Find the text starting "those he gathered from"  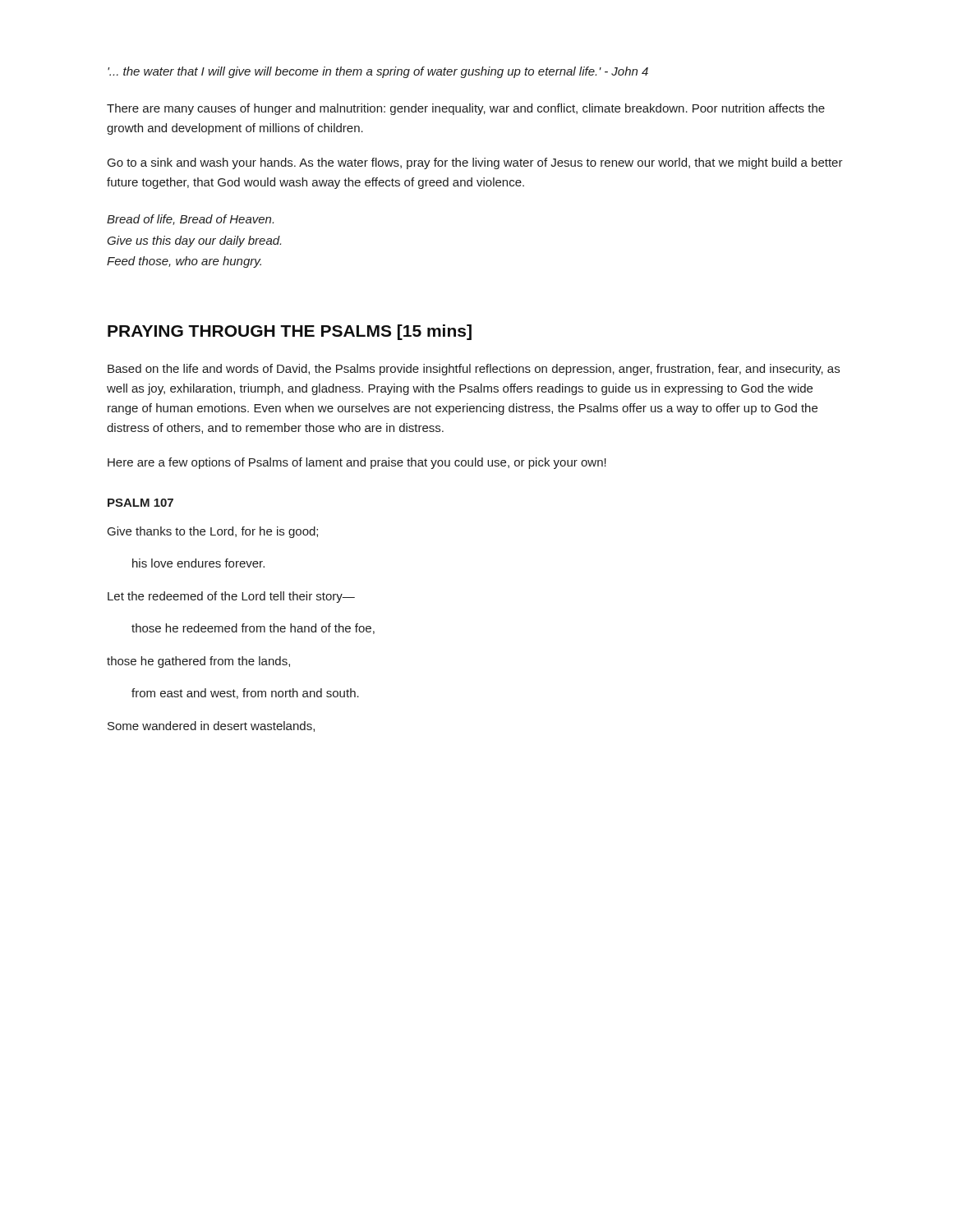click(199, 661)
